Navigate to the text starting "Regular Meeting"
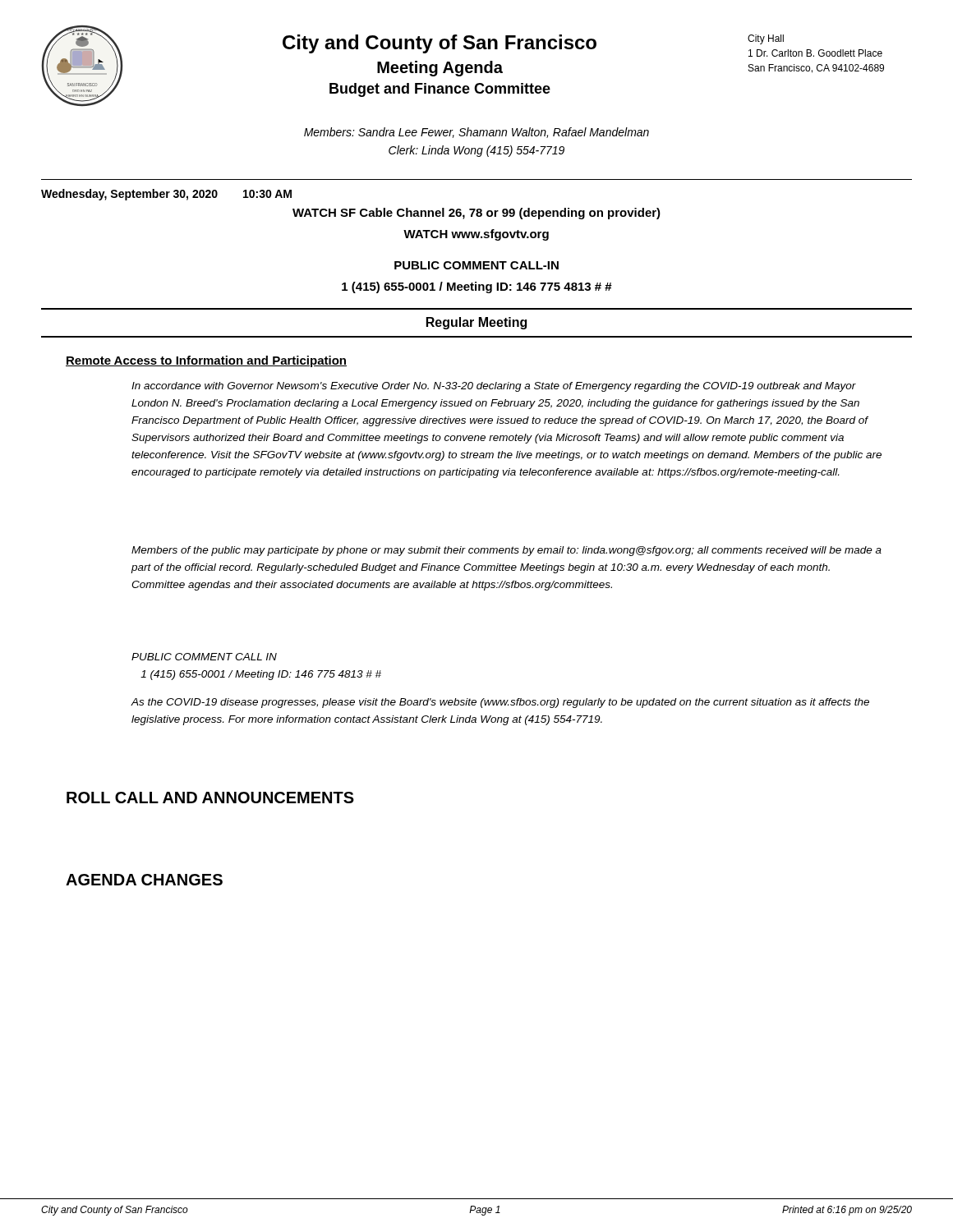 click(x=476, y=322)
